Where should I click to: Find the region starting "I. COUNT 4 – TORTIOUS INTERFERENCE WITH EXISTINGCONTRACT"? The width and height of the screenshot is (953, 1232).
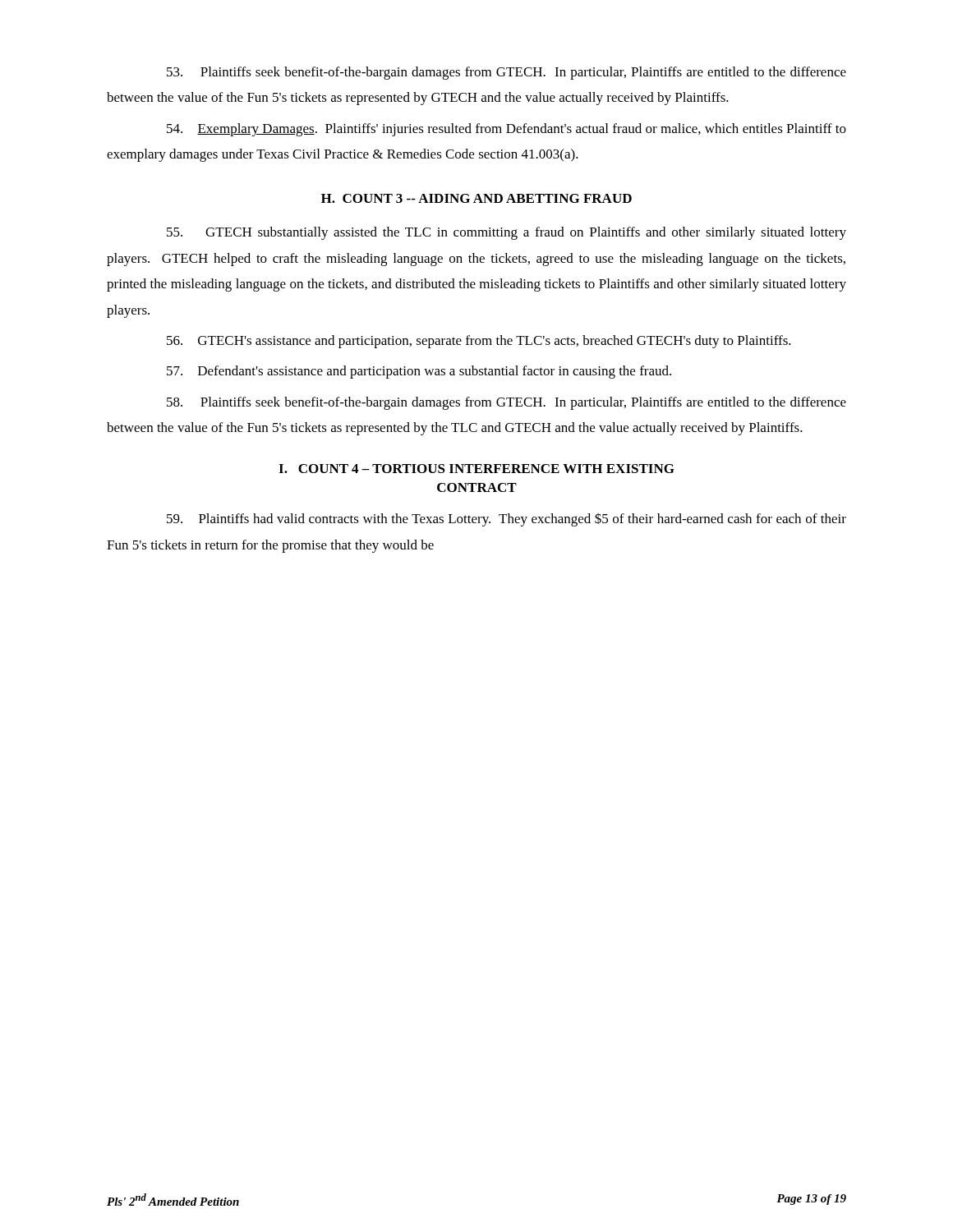click(476, 478)
